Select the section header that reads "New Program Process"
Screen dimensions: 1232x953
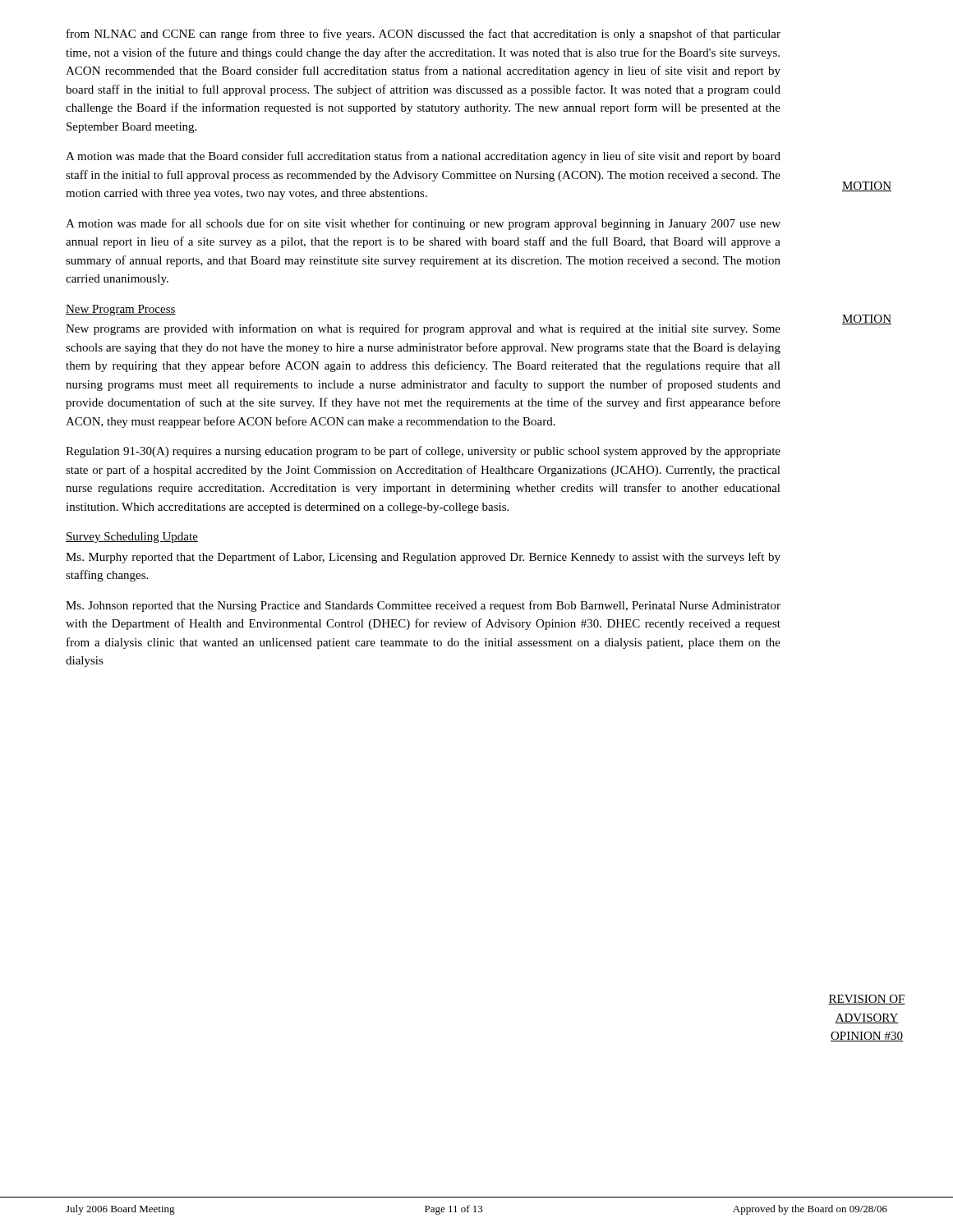pos(121,308)
